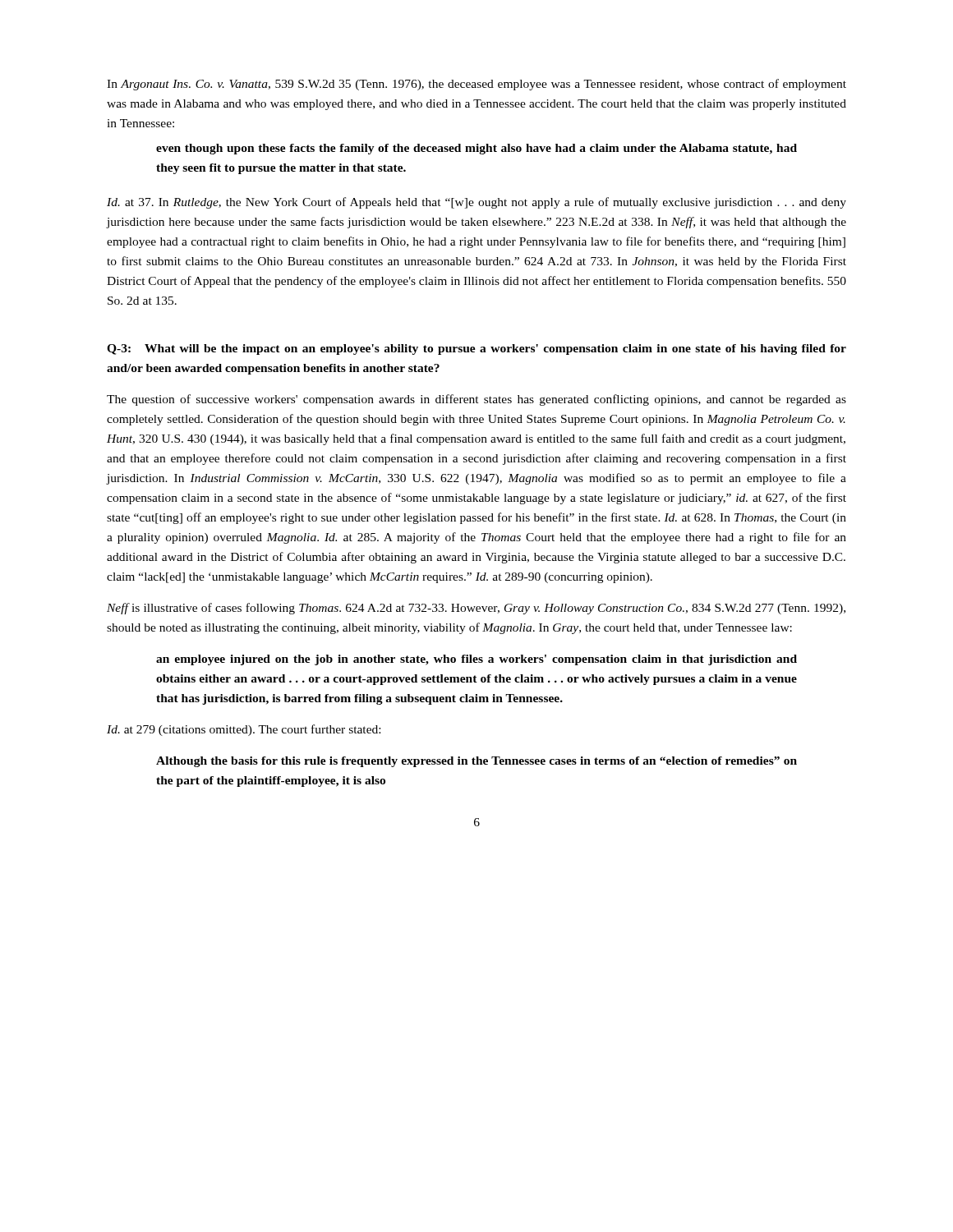
Task: Point to the region starting "In Argonaut Ins. Co. v. Vanatta, 539"
Action: click(x=476, y=103)
